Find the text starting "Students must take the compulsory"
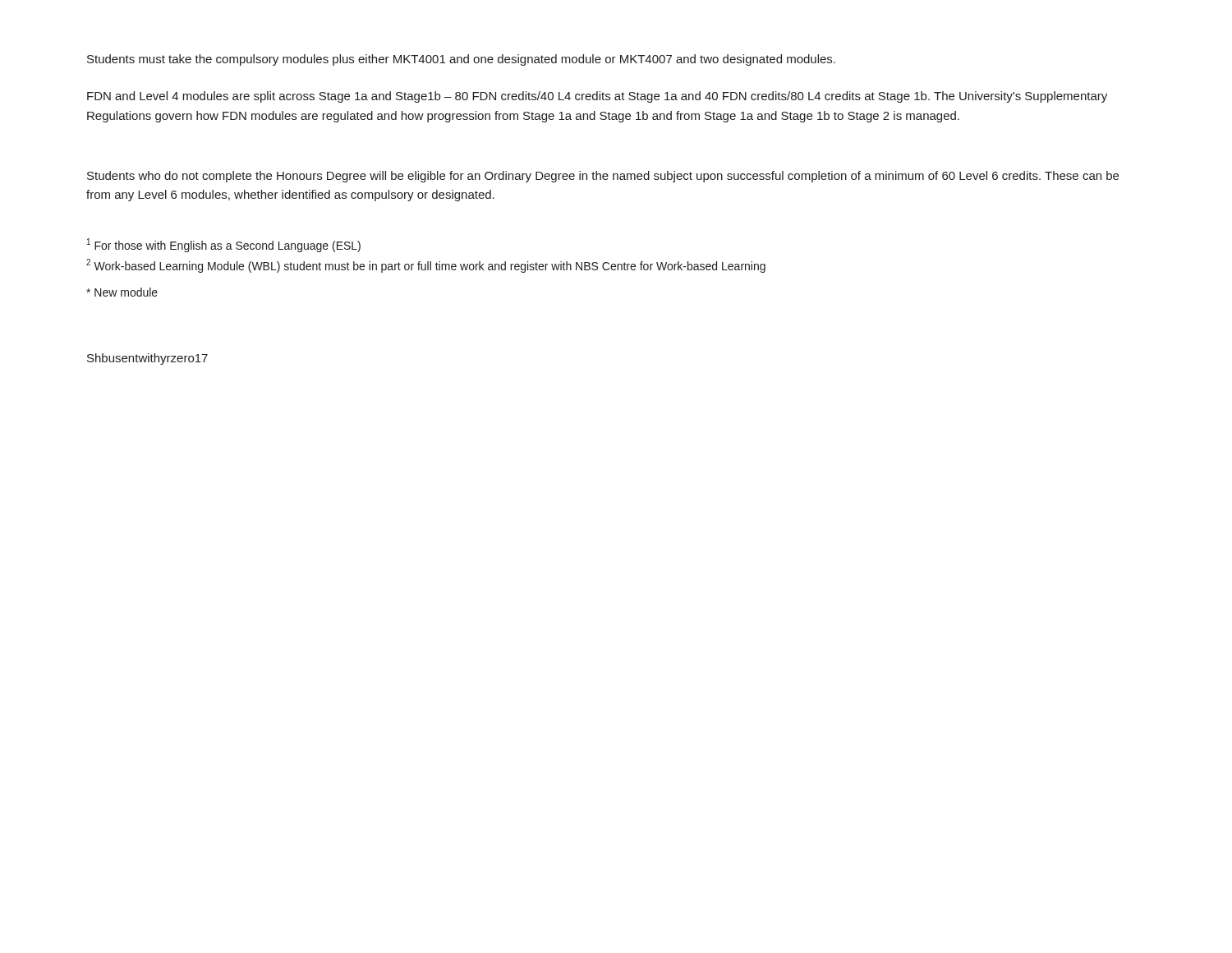The image size is (1232, 953). (461, 59)
